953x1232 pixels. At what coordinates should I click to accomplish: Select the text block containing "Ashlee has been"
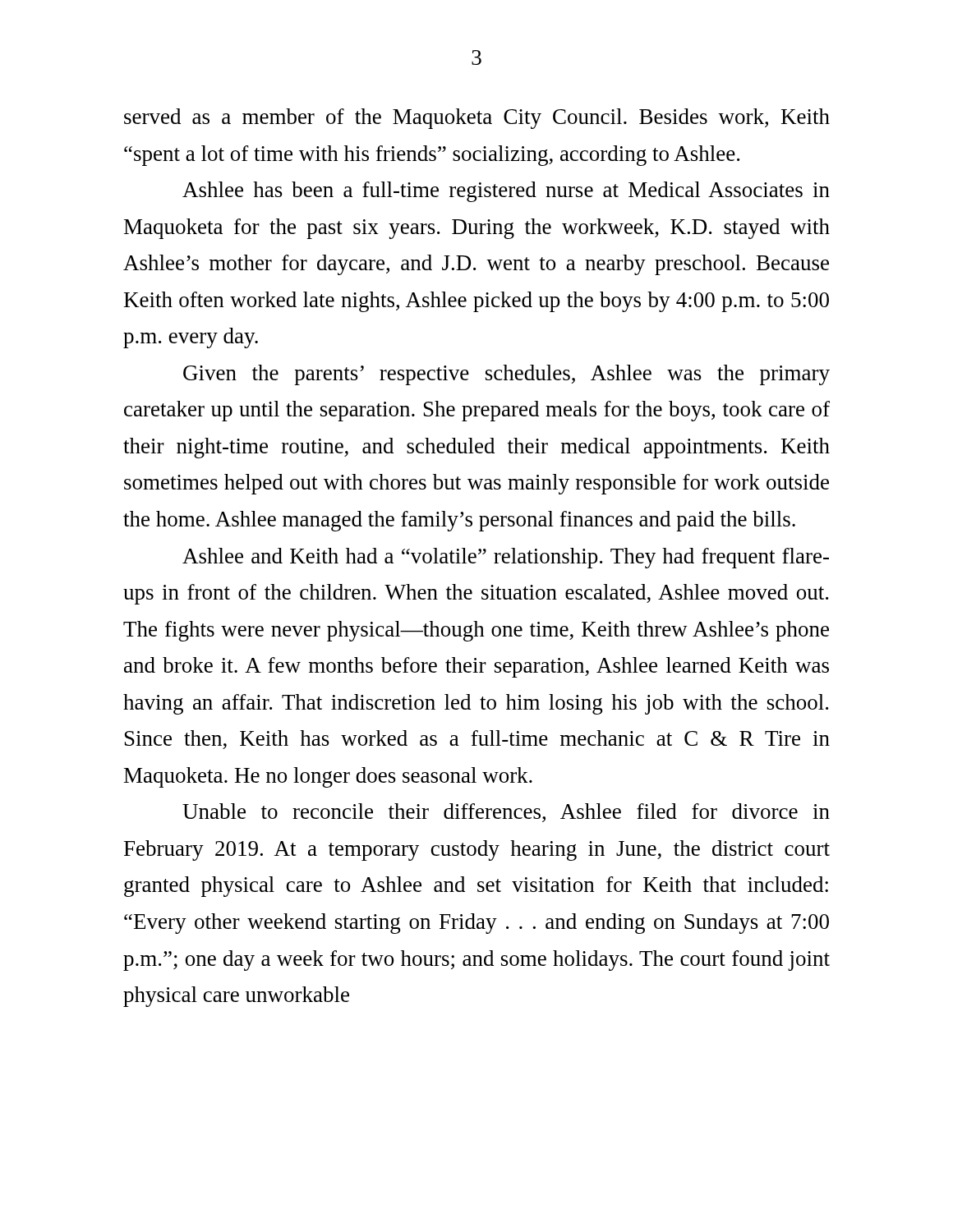click(476, 263)
